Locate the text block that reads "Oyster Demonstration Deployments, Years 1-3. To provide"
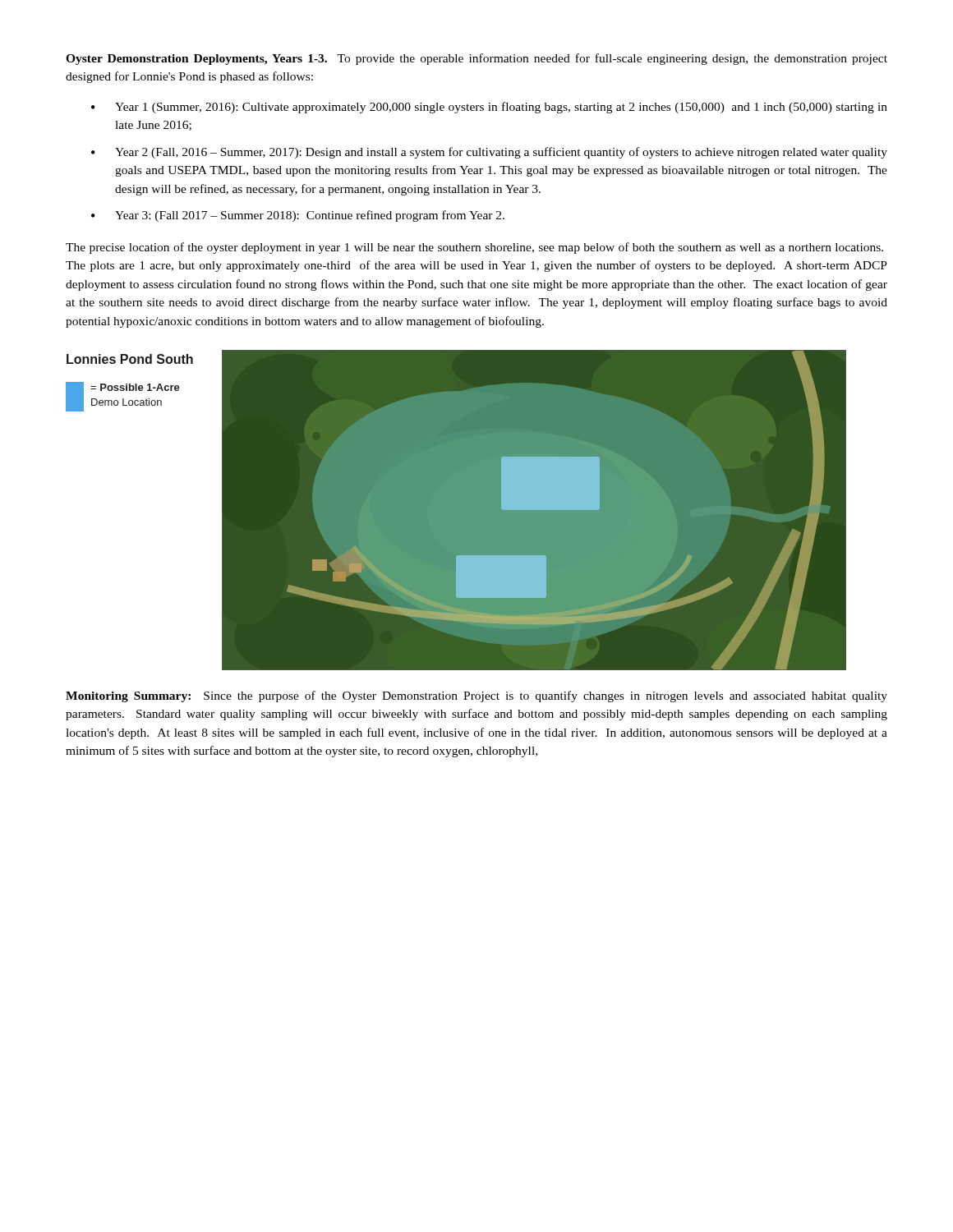The height and width of the screenshot is (1232, 953). click(x=476, y=67)
